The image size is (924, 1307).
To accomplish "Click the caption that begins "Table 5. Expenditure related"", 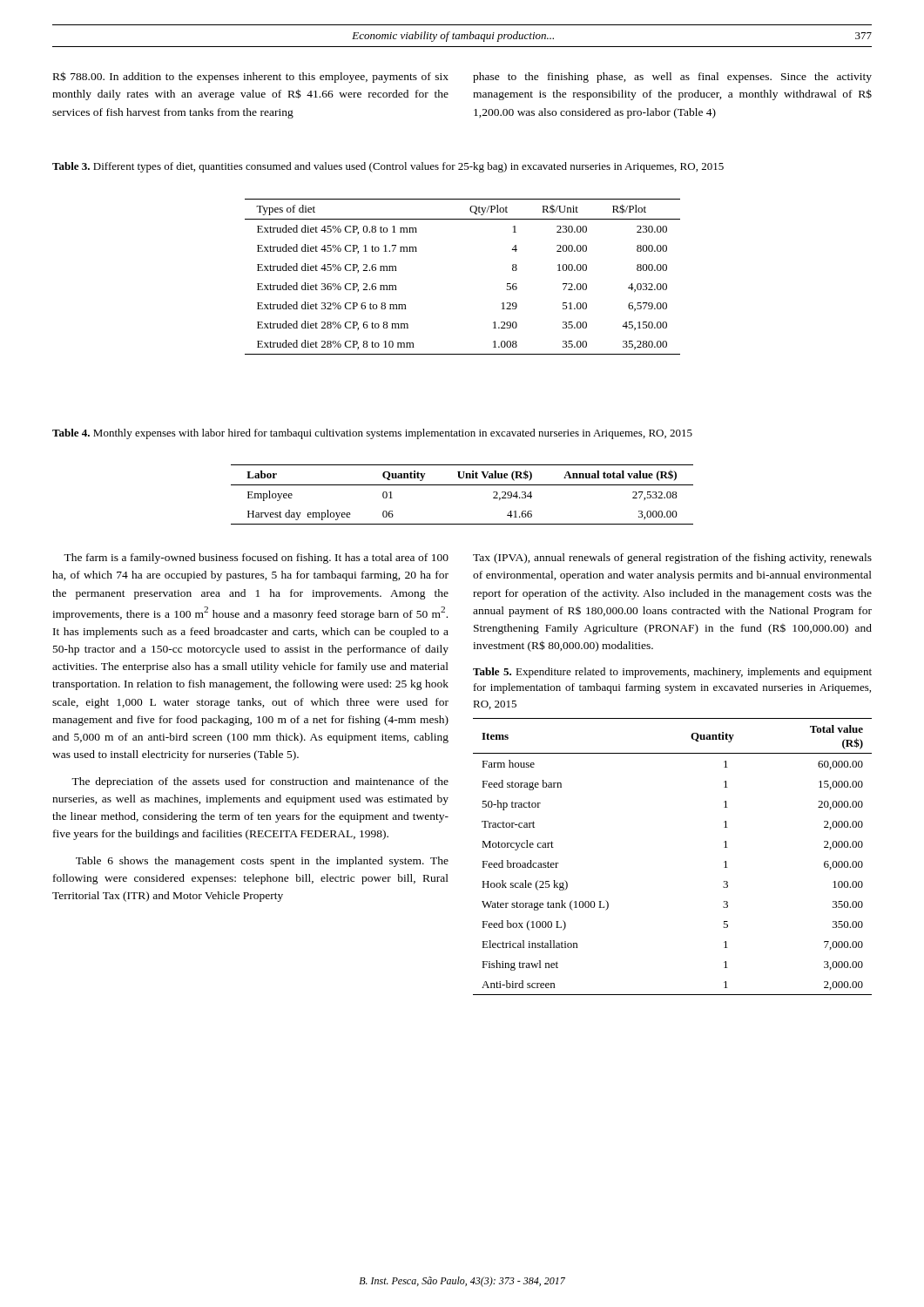I will click(672, 687).
